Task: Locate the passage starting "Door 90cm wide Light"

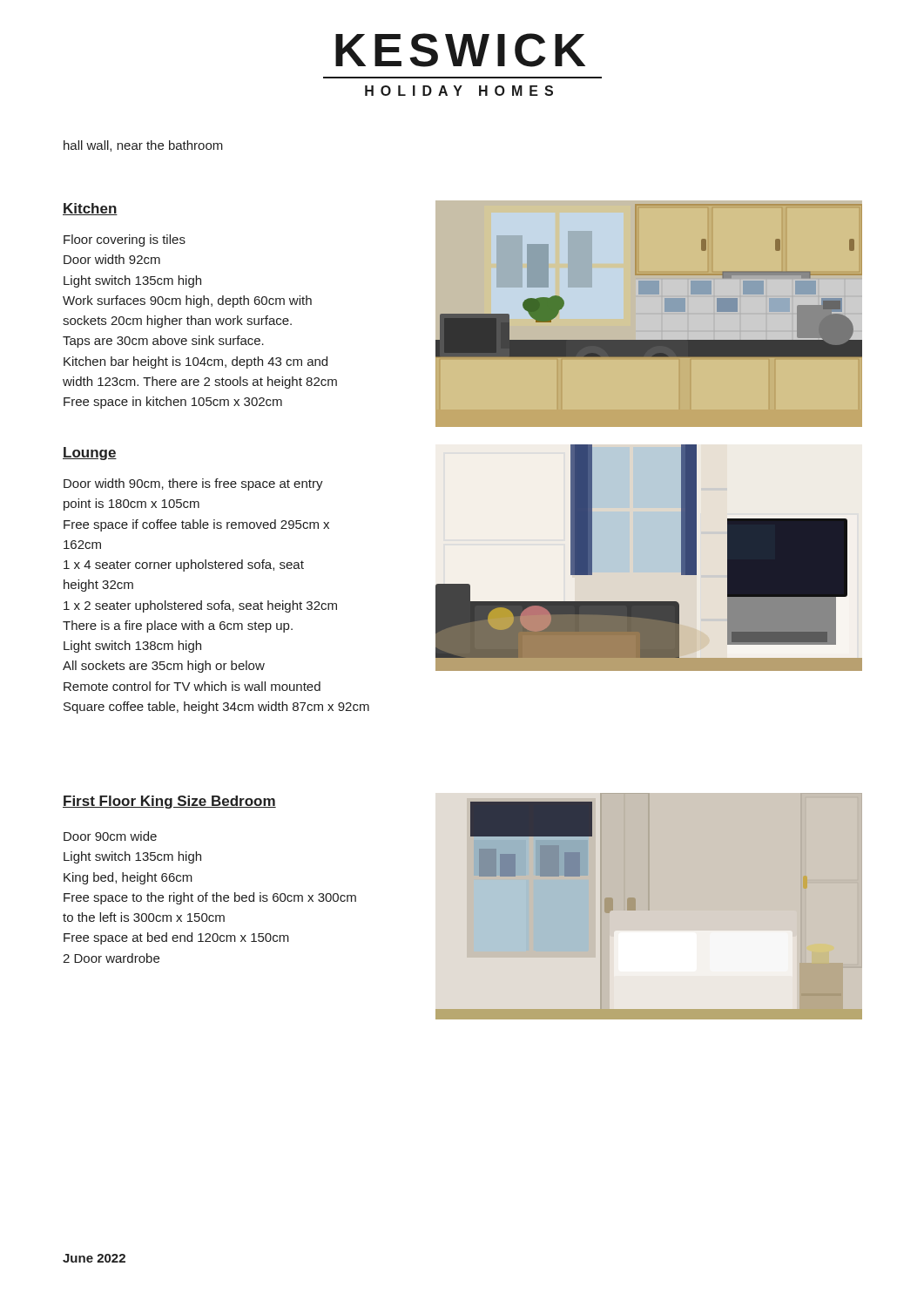Action: [x=210, y=897]
